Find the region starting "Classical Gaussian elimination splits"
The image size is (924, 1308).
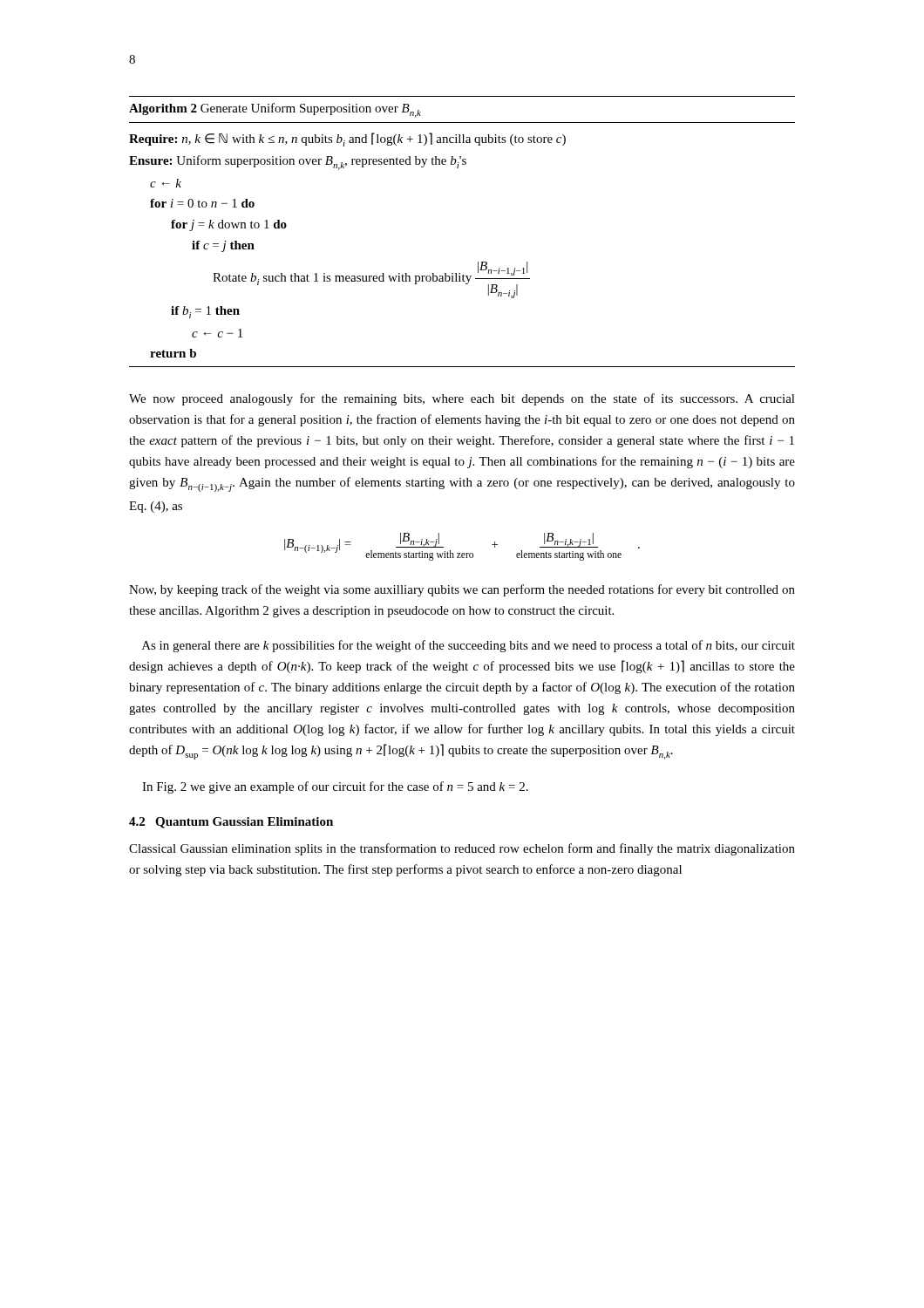(x=462, y=859)
